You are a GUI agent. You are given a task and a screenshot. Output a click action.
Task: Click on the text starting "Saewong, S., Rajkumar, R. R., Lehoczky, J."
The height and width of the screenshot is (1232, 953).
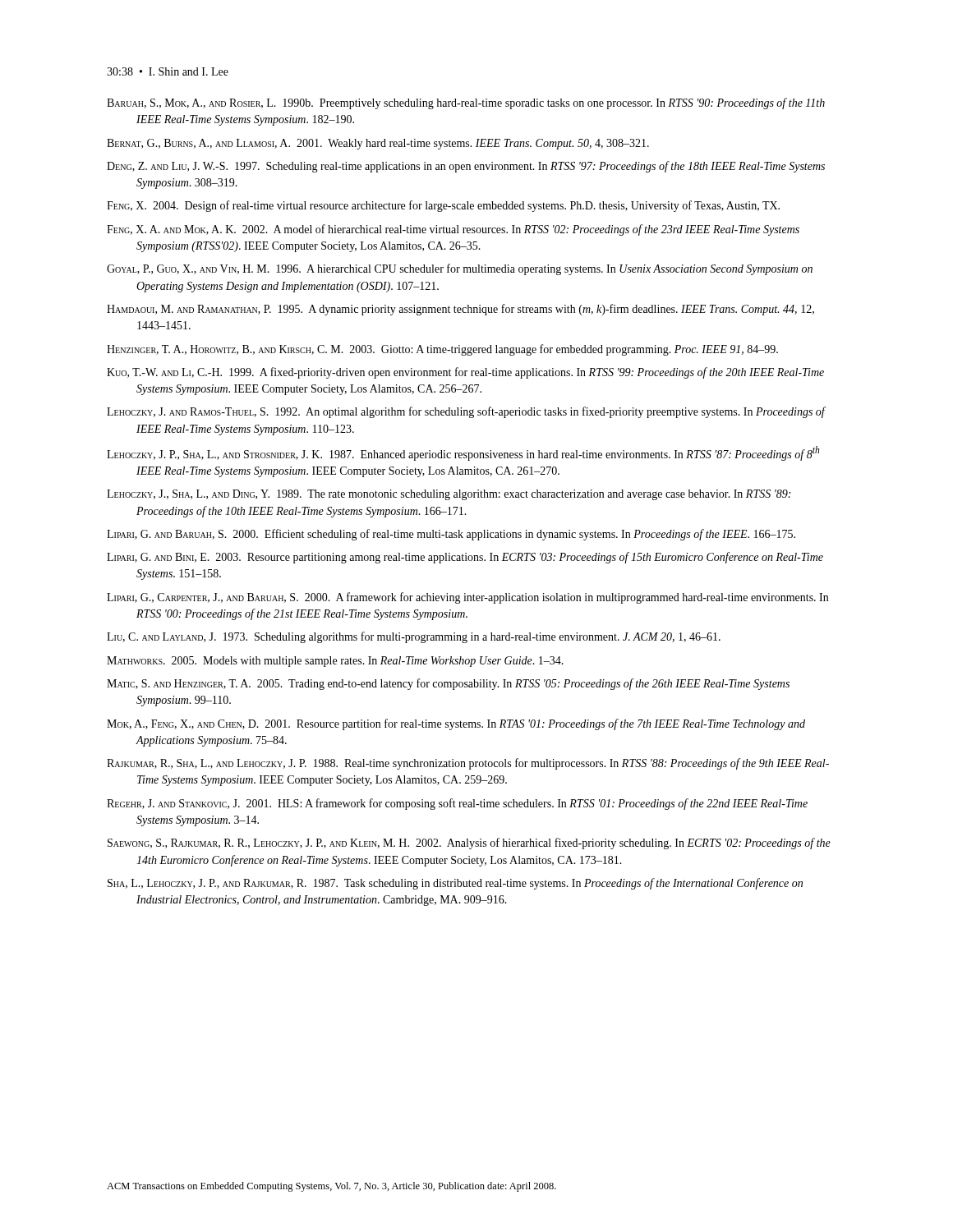point(469,852)
